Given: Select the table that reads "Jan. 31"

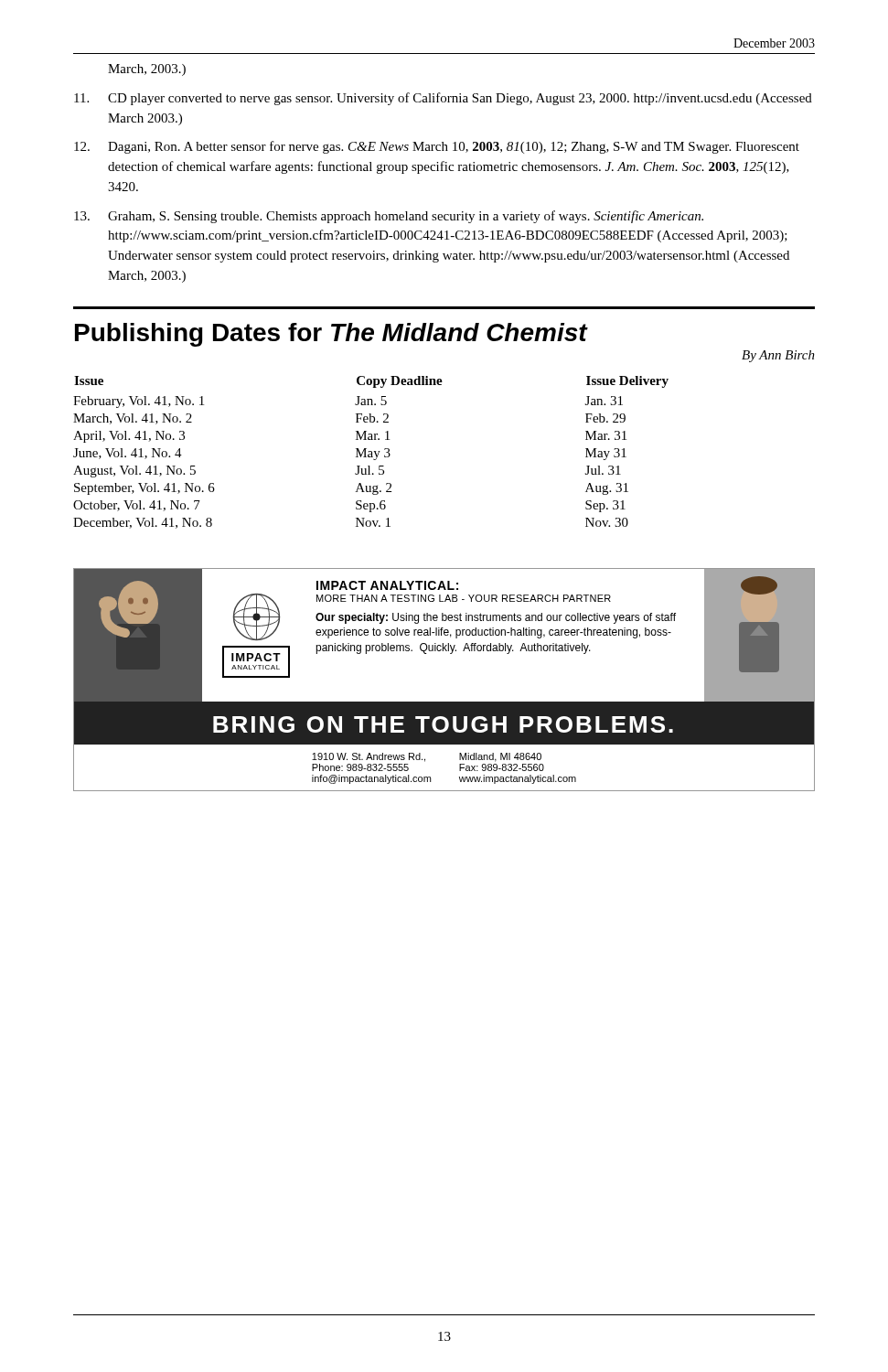Looking at the screenshot, I should 444,451.
